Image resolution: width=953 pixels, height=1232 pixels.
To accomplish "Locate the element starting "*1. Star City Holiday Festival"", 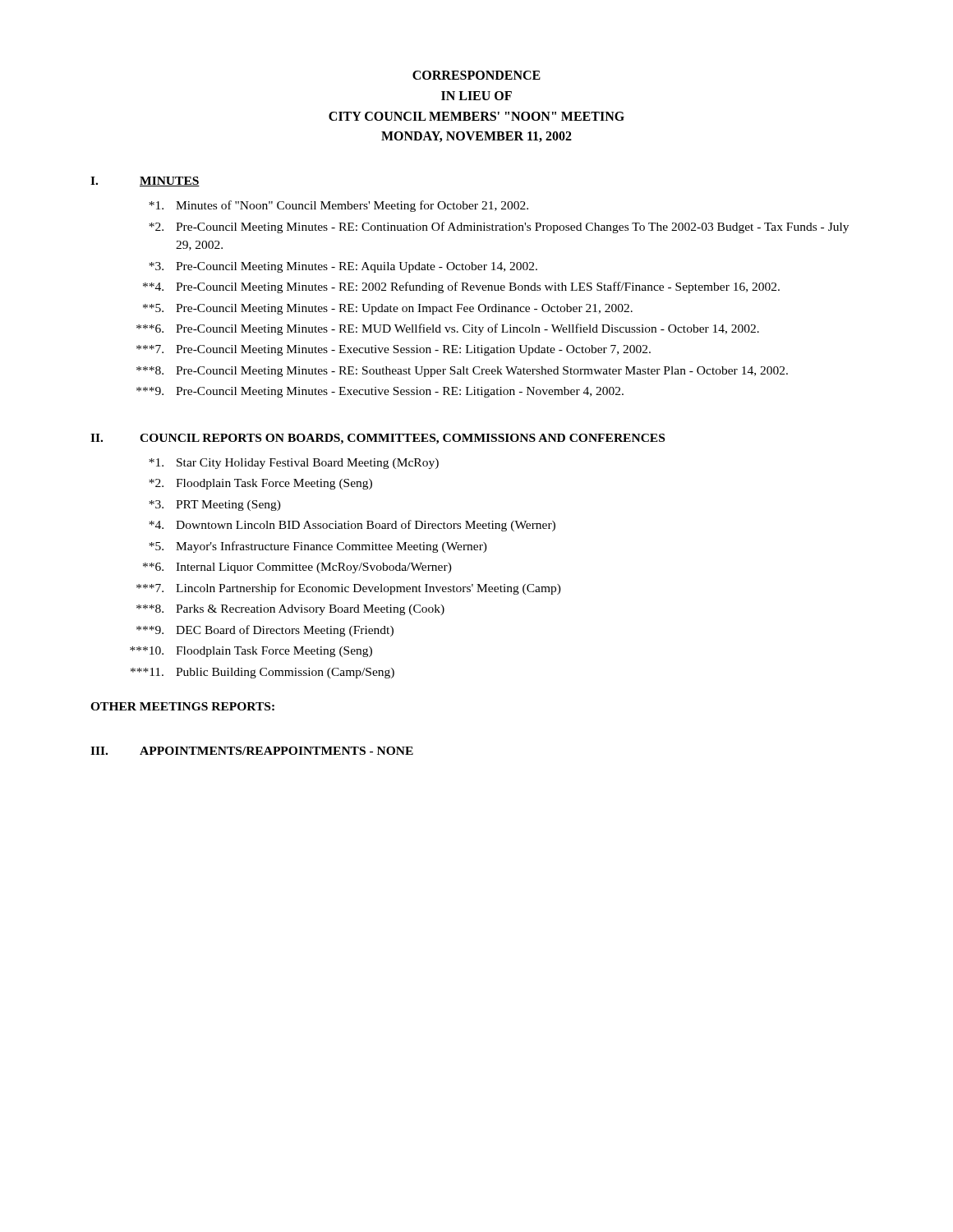I will (x=265, y=462).
